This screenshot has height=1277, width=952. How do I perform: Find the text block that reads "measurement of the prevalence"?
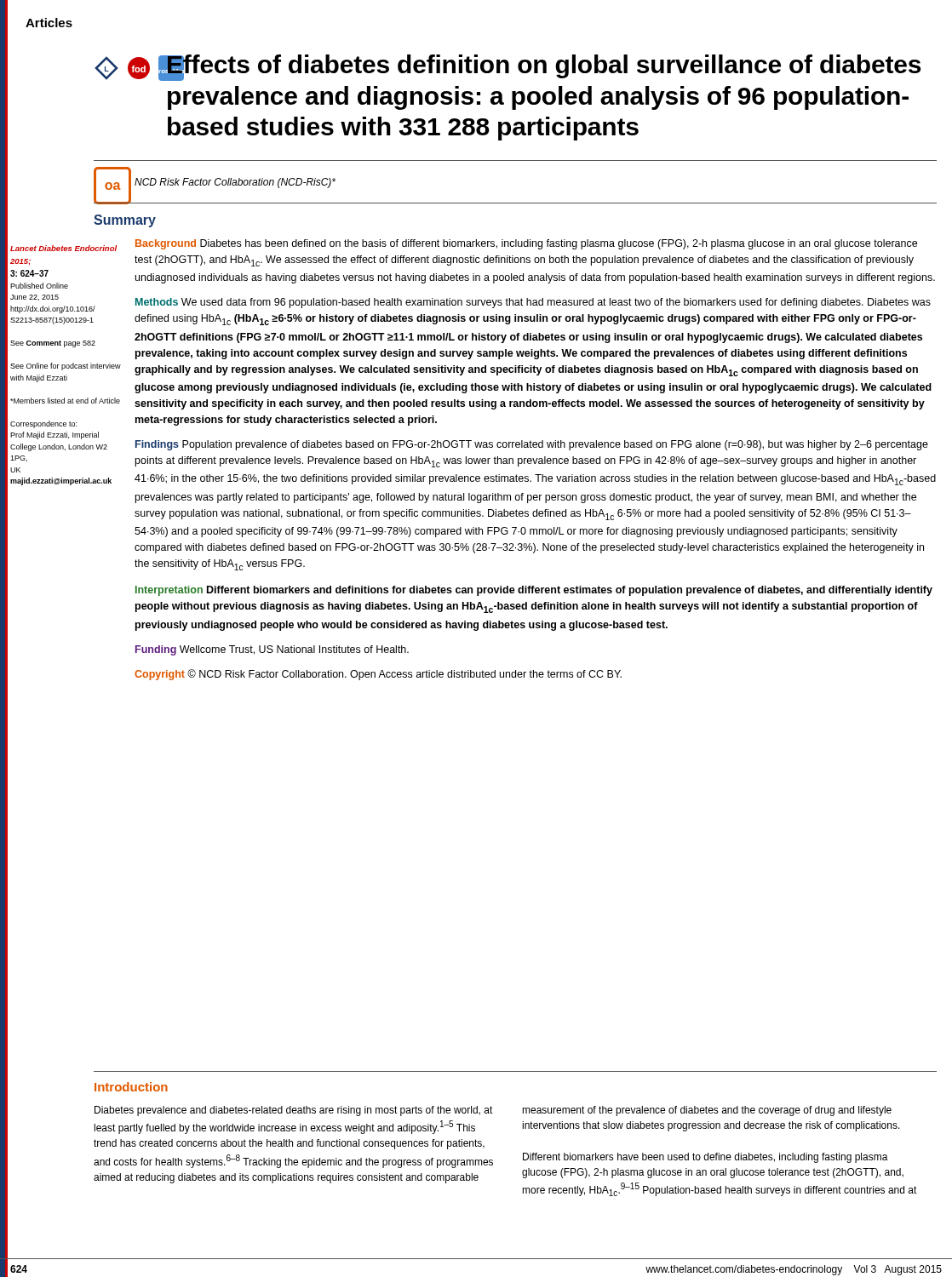pos(719,1151)
